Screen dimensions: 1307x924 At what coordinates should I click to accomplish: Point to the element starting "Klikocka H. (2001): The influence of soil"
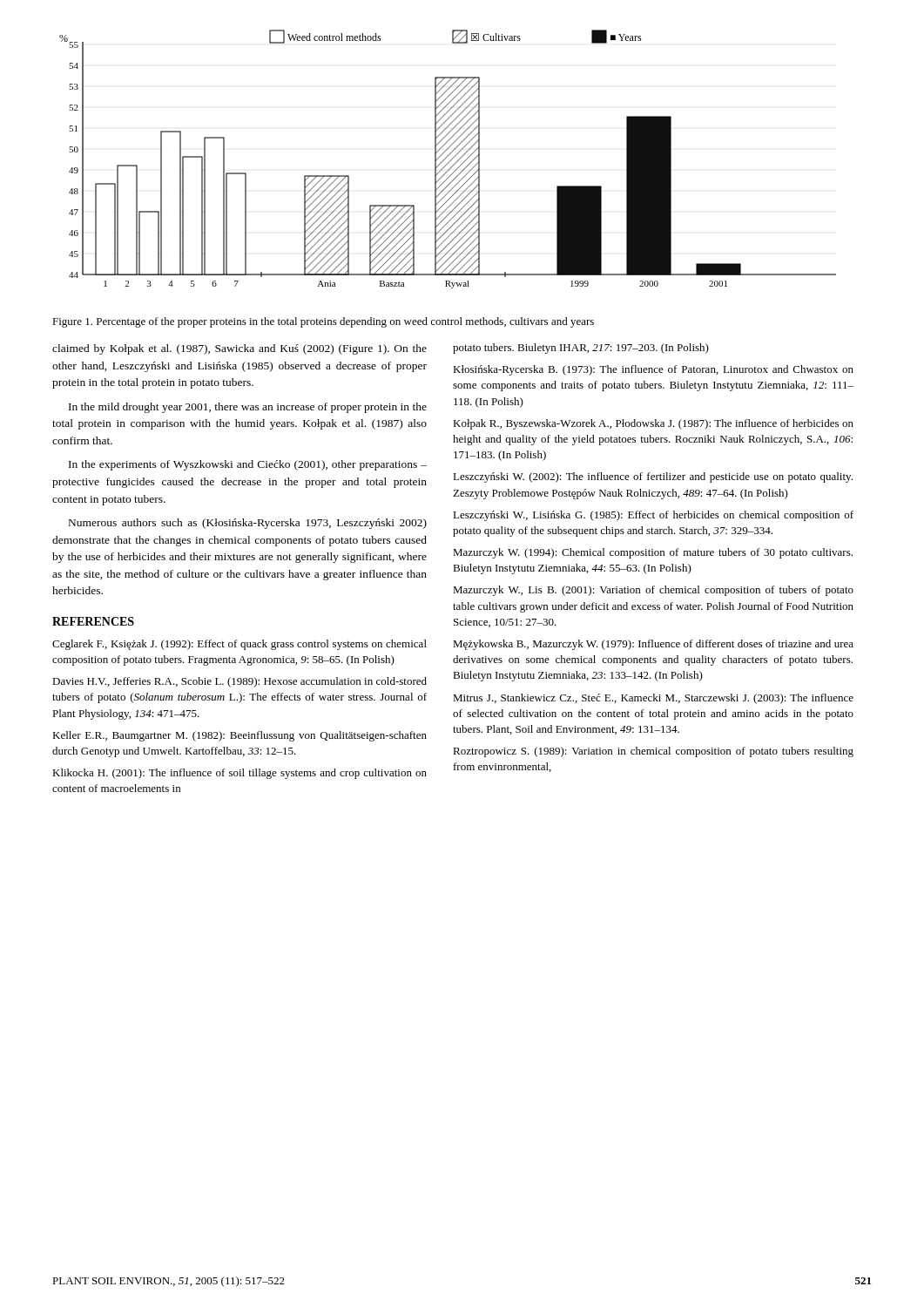point(240,780)
